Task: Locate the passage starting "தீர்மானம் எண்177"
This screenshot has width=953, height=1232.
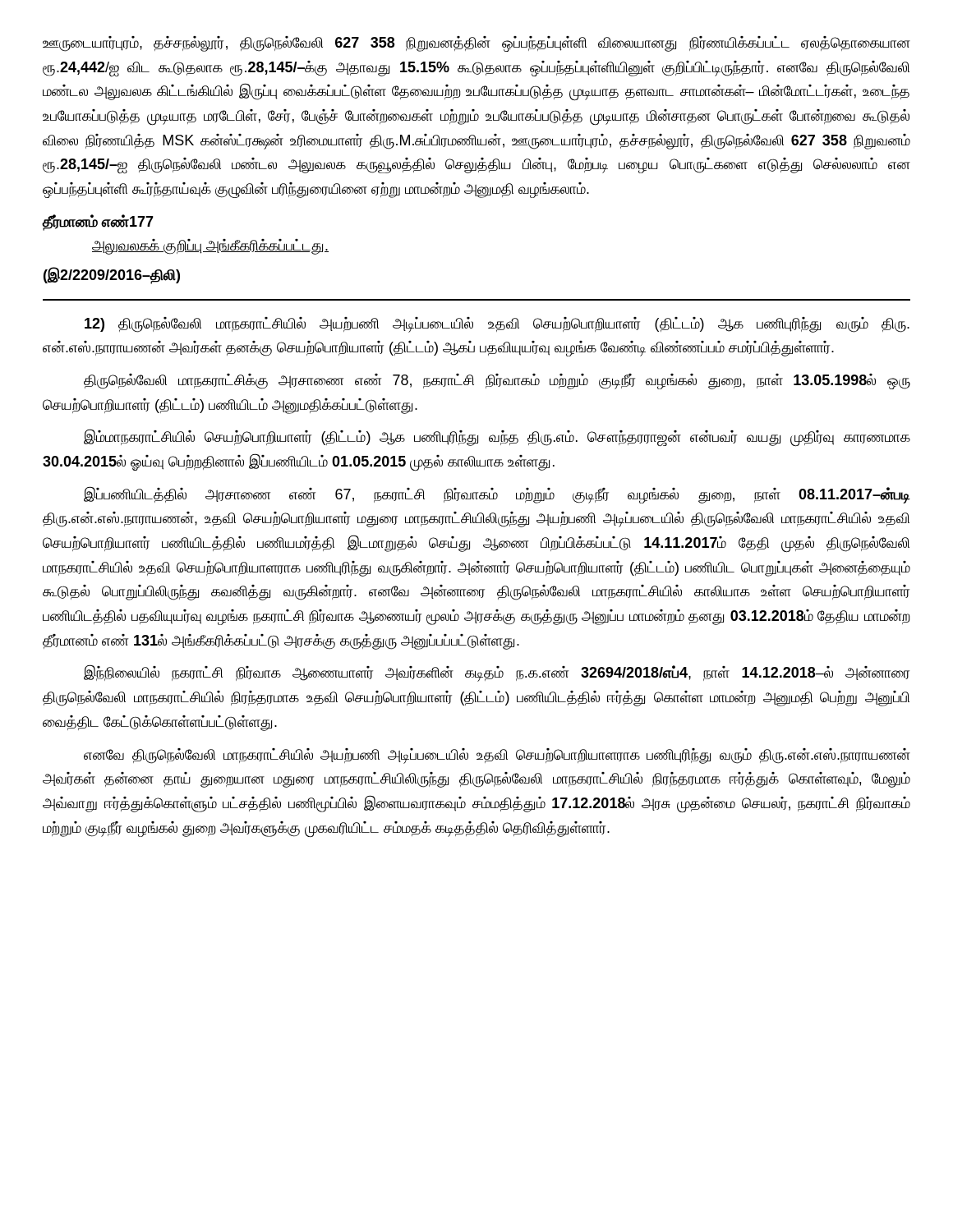Action: point(98,222)
